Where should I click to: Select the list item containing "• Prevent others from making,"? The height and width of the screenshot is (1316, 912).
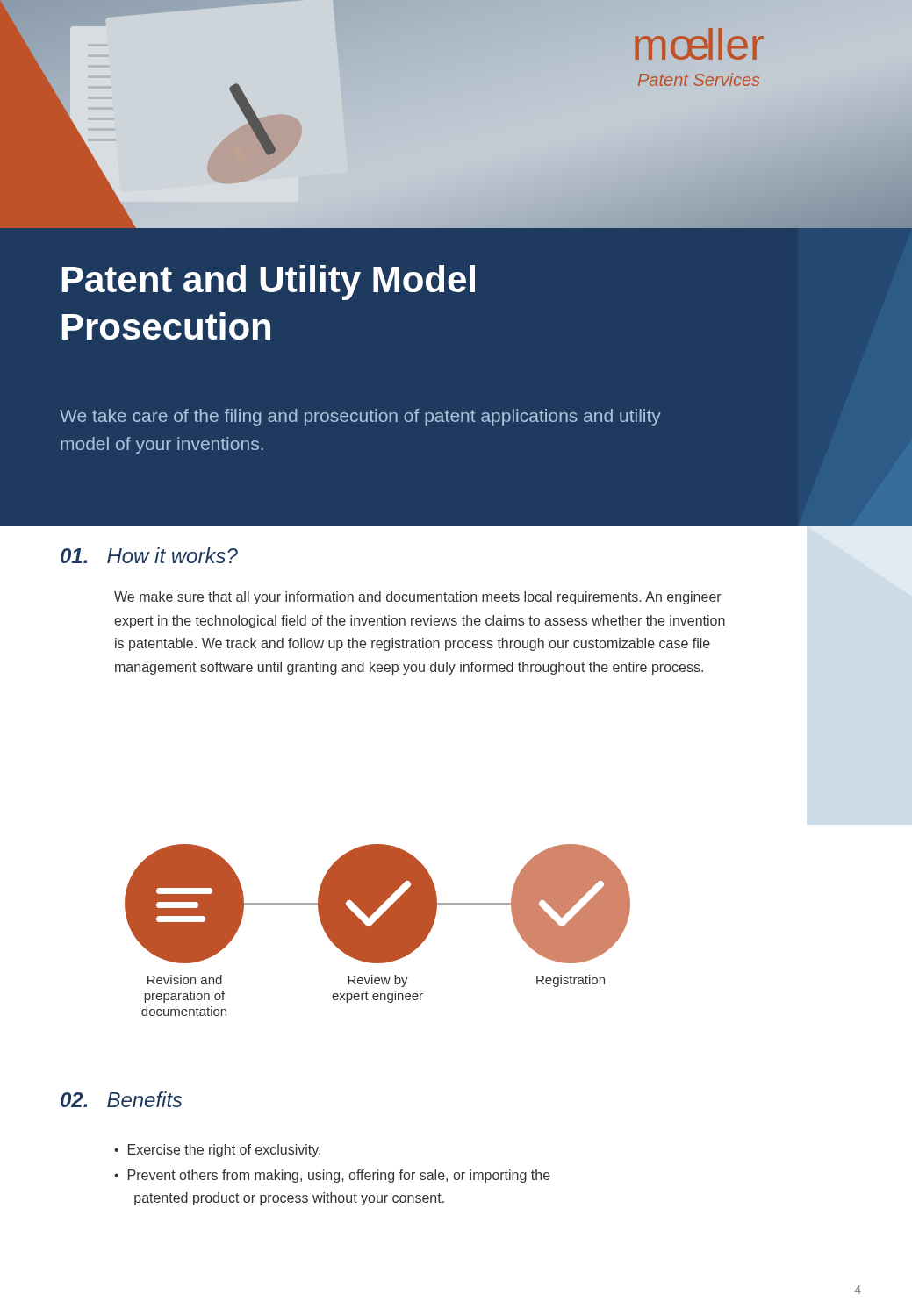click(x=332, y=1186)
